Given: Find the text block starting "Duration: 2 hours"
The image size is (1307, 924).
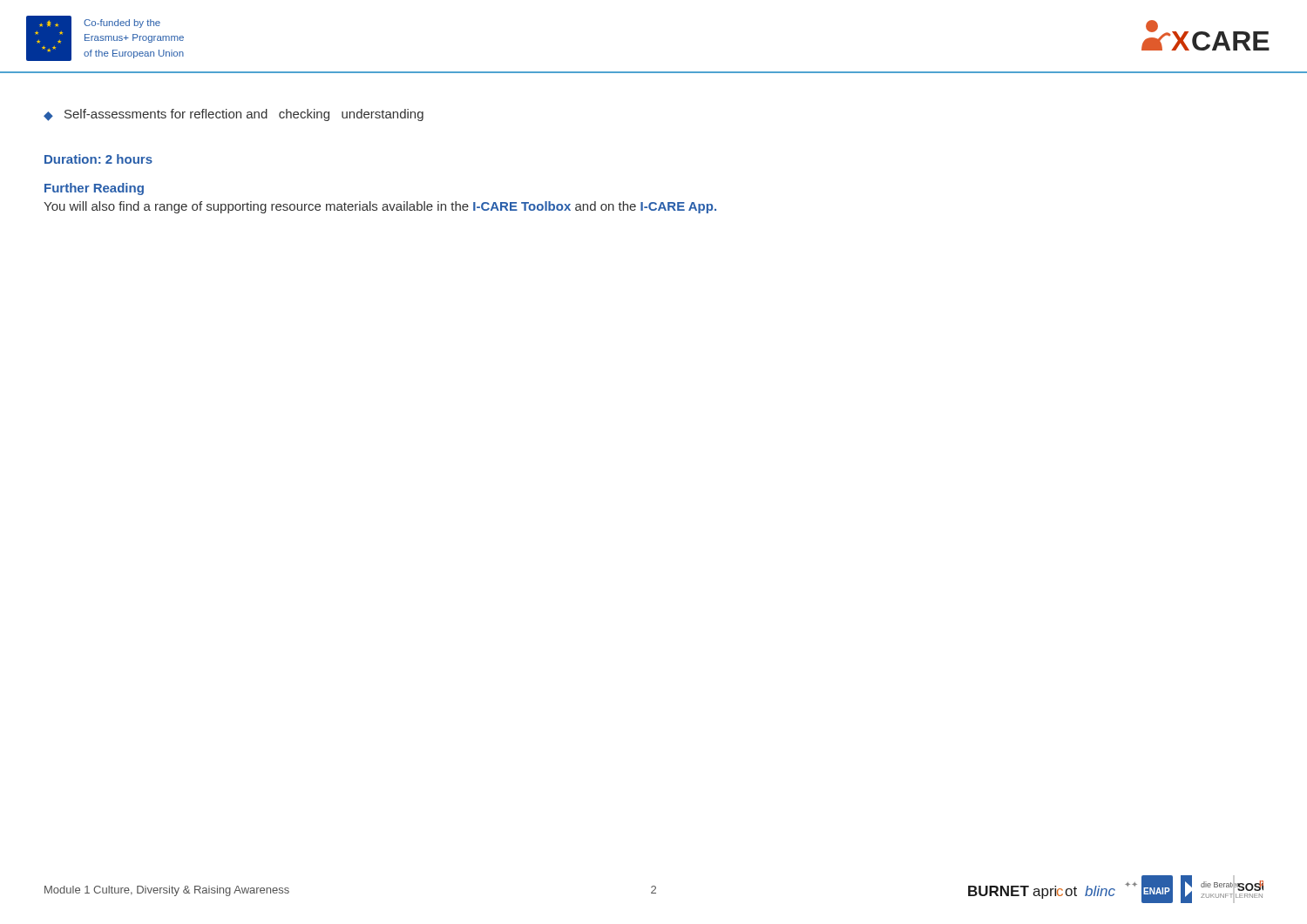Looking at the screenshot, I should pyautogui.click(x=98, y=159).
